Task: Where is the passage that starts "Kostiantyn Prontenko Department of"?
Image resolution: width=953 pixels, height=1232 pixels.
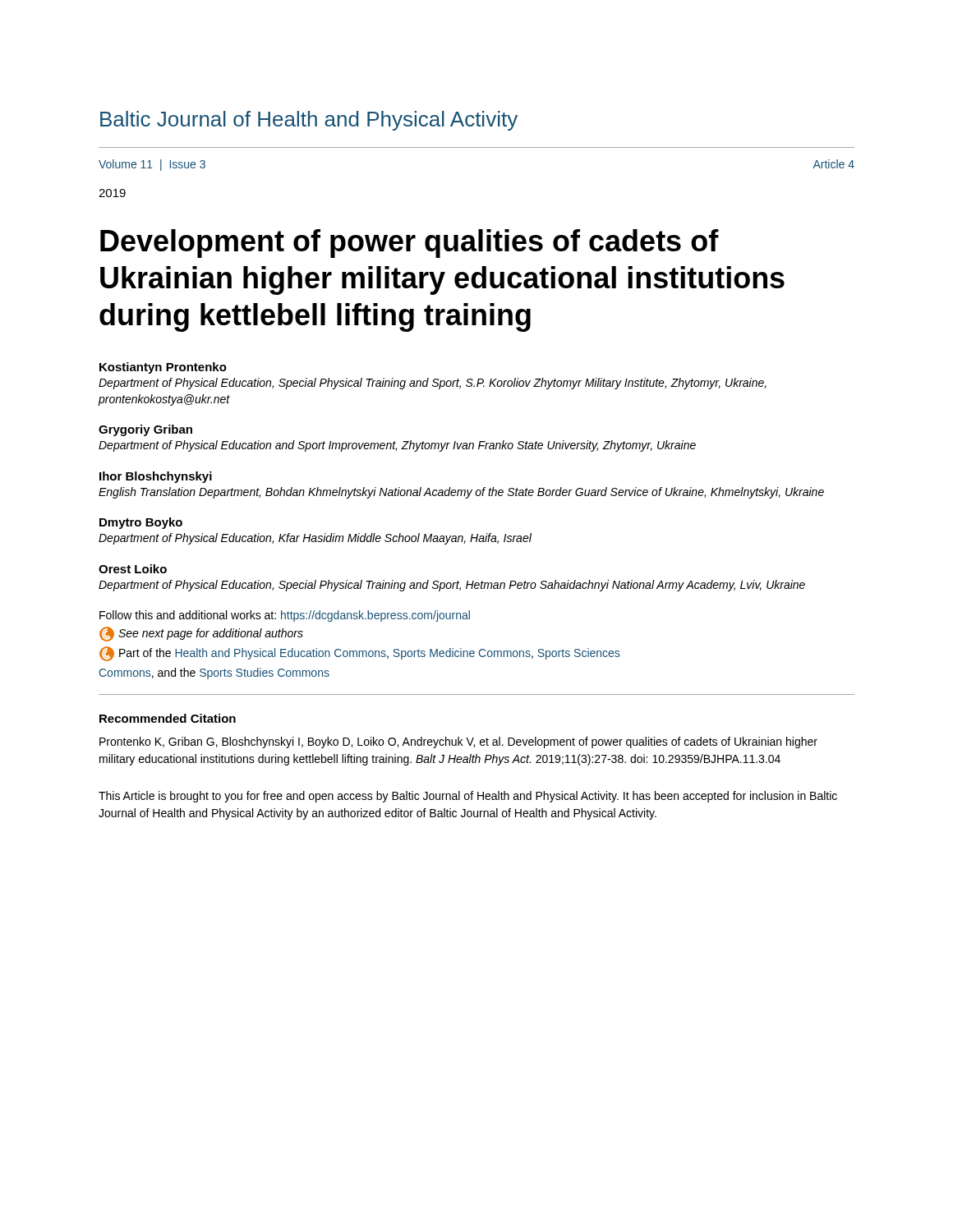Action: [x=476, y=384]
